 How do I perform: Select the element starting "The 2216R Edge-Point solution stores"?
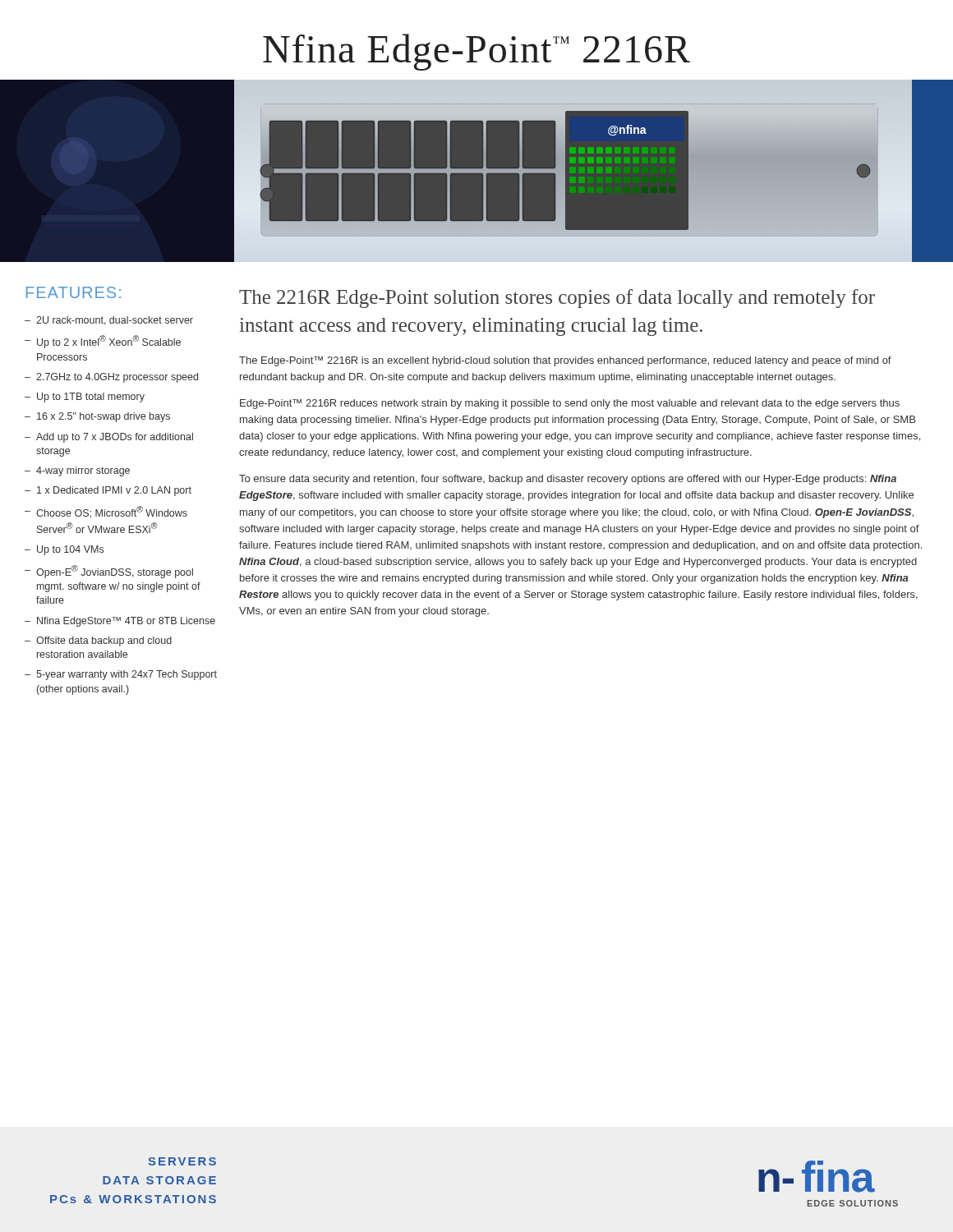coord(557,311)
